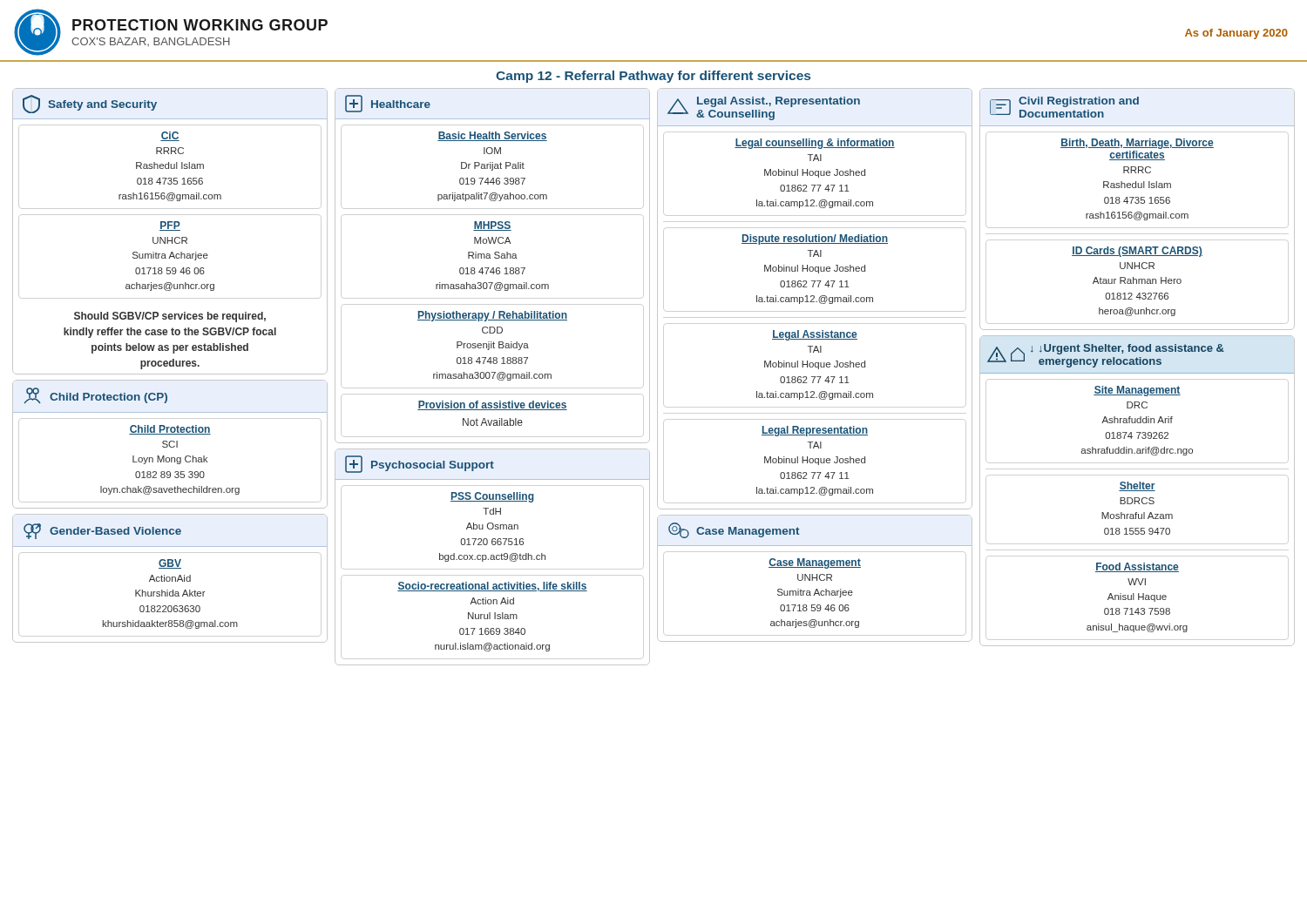This screenshot has height=924, width=1307.
Task: Click on the region starting "Civil Registration andDocumentation Birth, Death,"
Action: click(1137, 206)
